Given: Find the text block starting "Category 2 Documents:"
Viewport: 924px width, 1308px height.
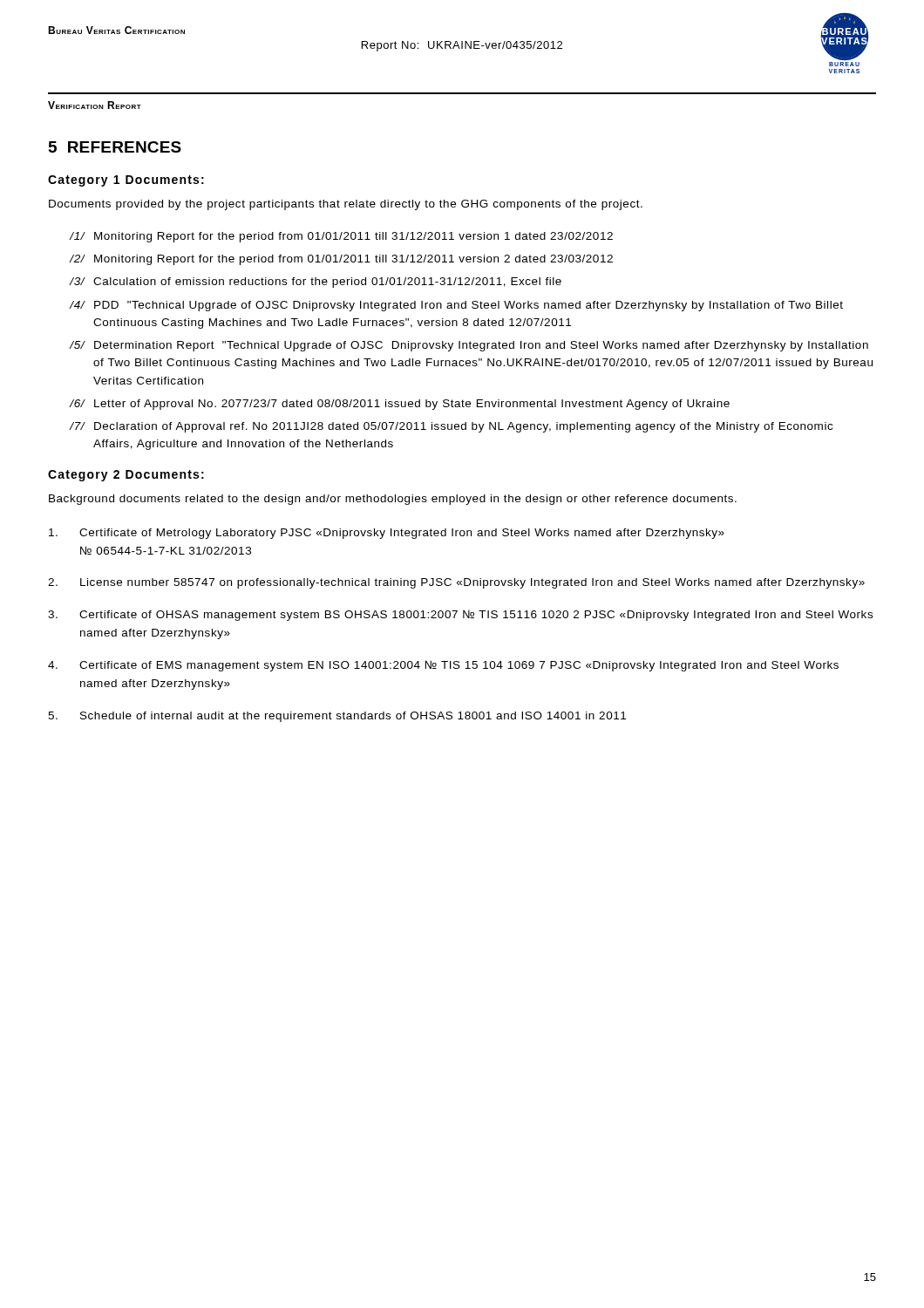Looking at the screenshot, I should click(x=127, y=474).
